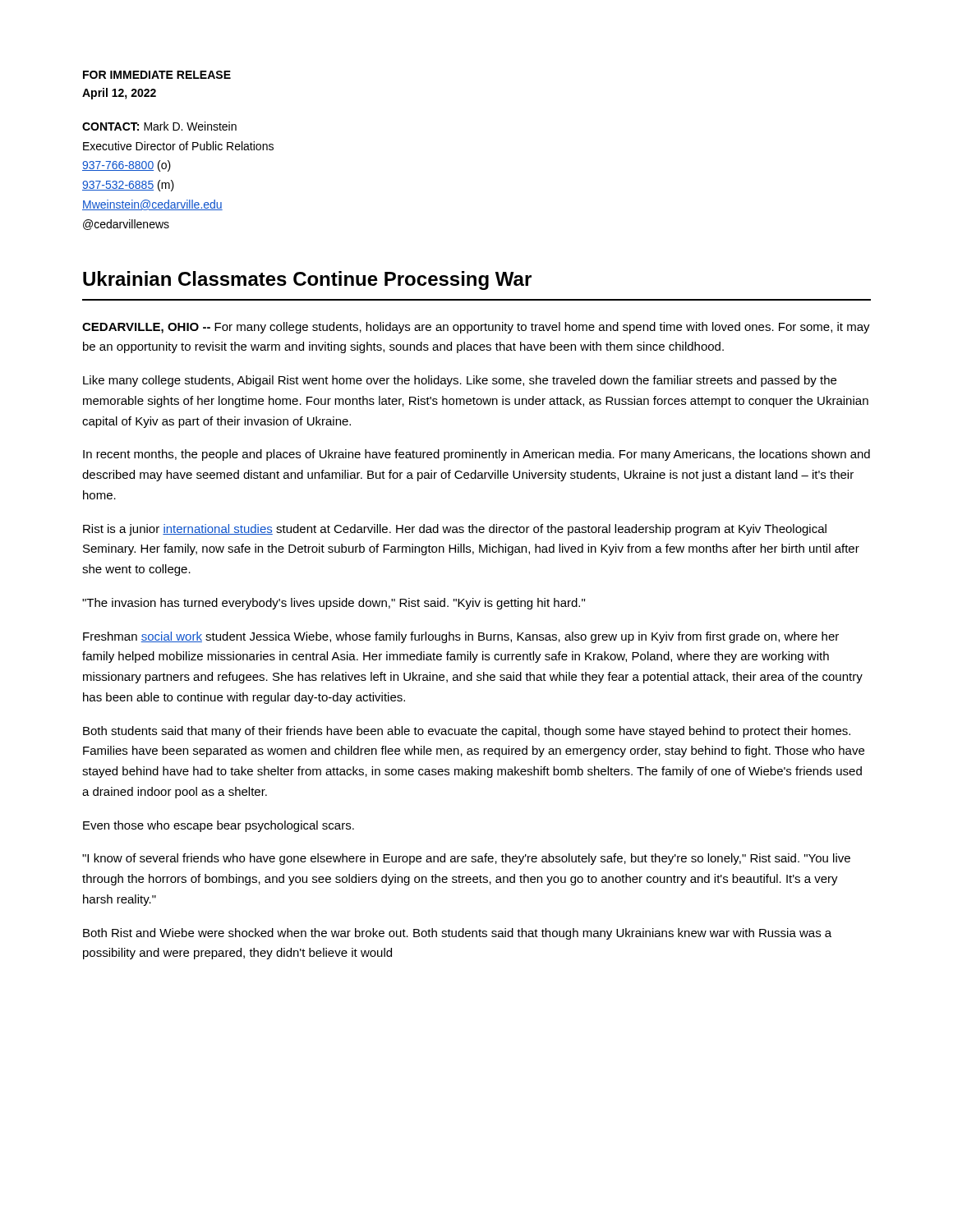The height and width of the screenshot is (1232, 953).
Task: Locate the text block that reads "CEDARVILLE, OHIO -- For many college students, holidays"
Action: coord(476,336)
